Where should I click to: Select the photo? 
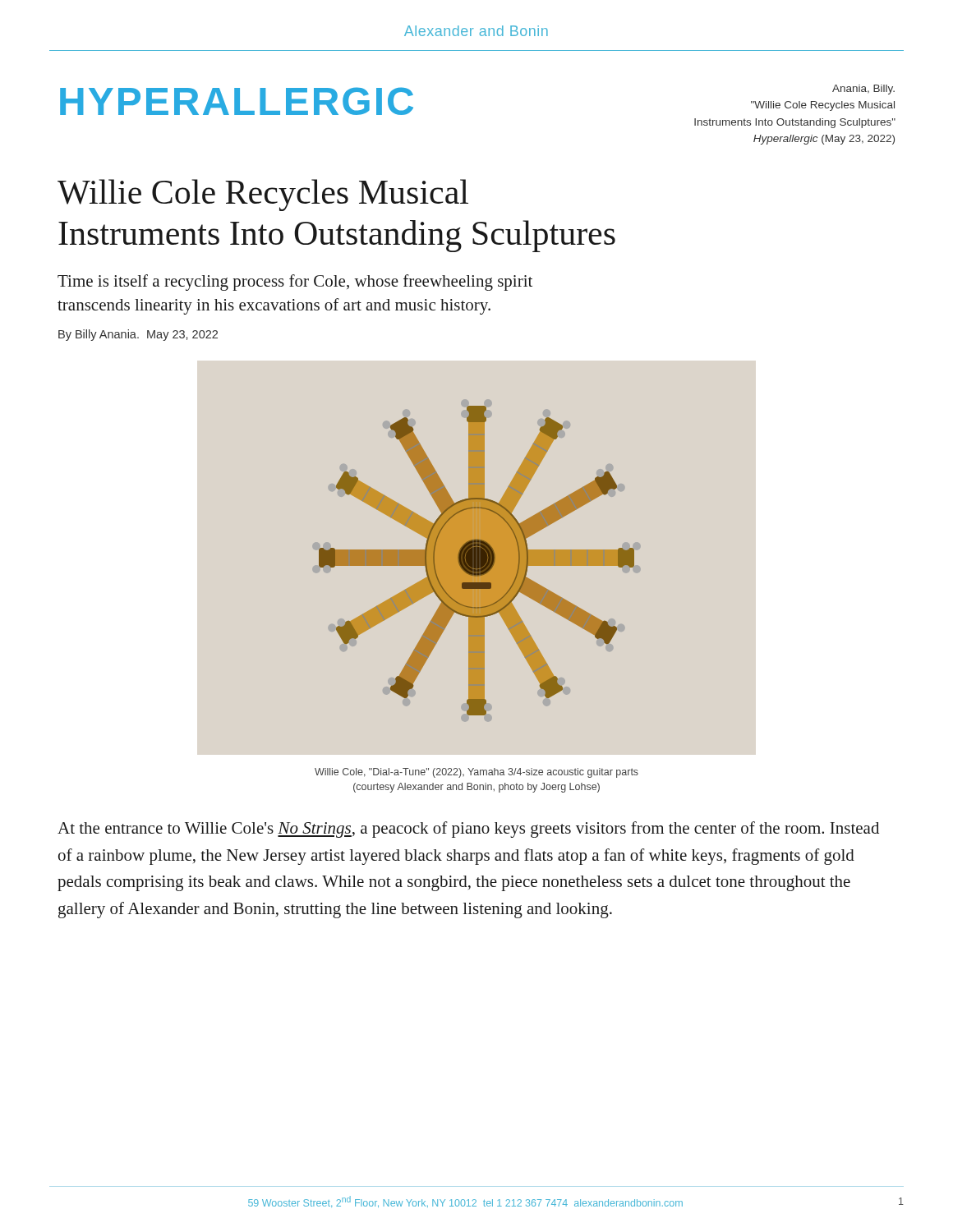pyautogui.click(x=476, y=559)
